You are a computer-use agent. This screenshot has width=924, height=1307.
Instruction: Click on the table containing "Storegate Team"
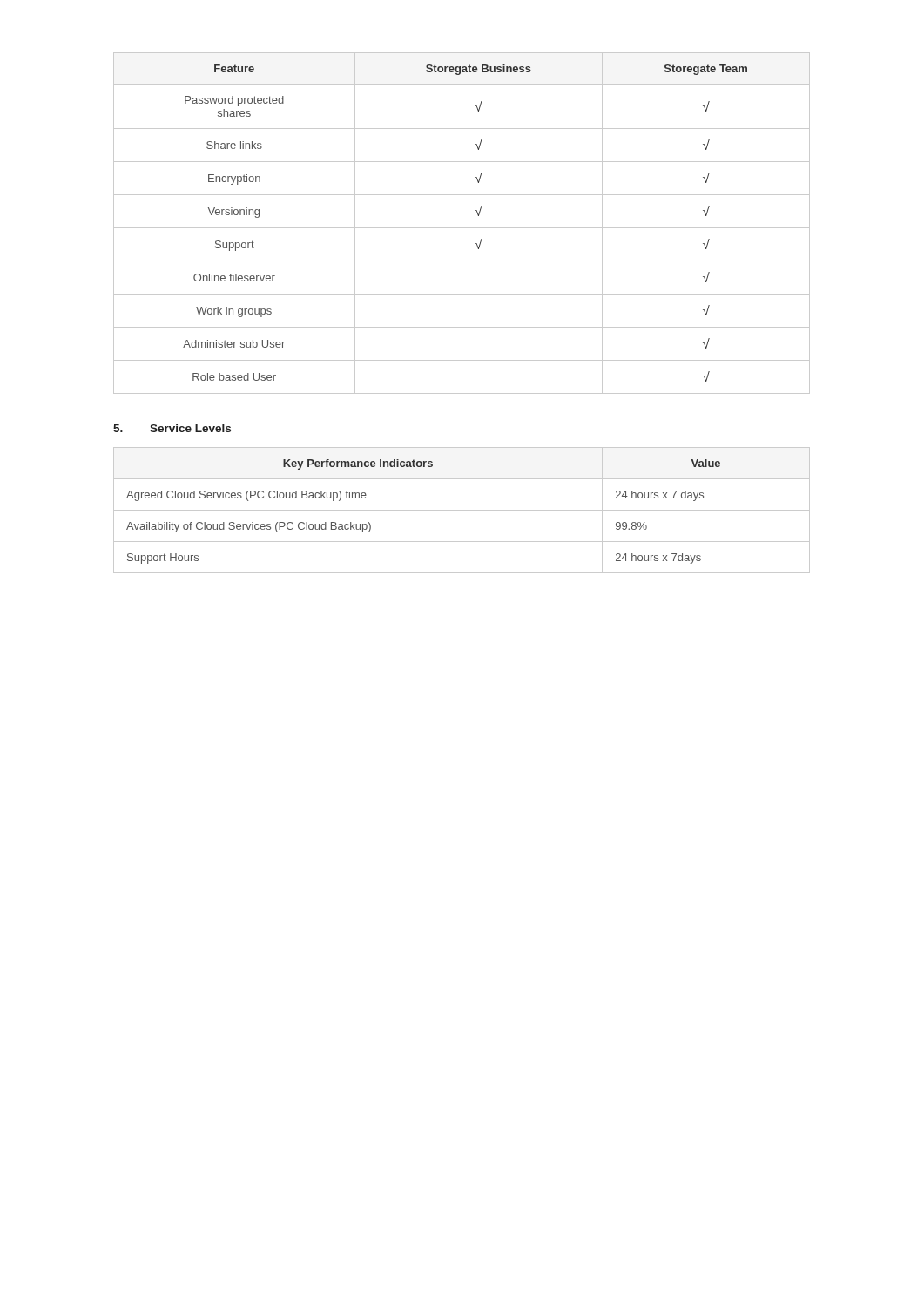point(462,223)
